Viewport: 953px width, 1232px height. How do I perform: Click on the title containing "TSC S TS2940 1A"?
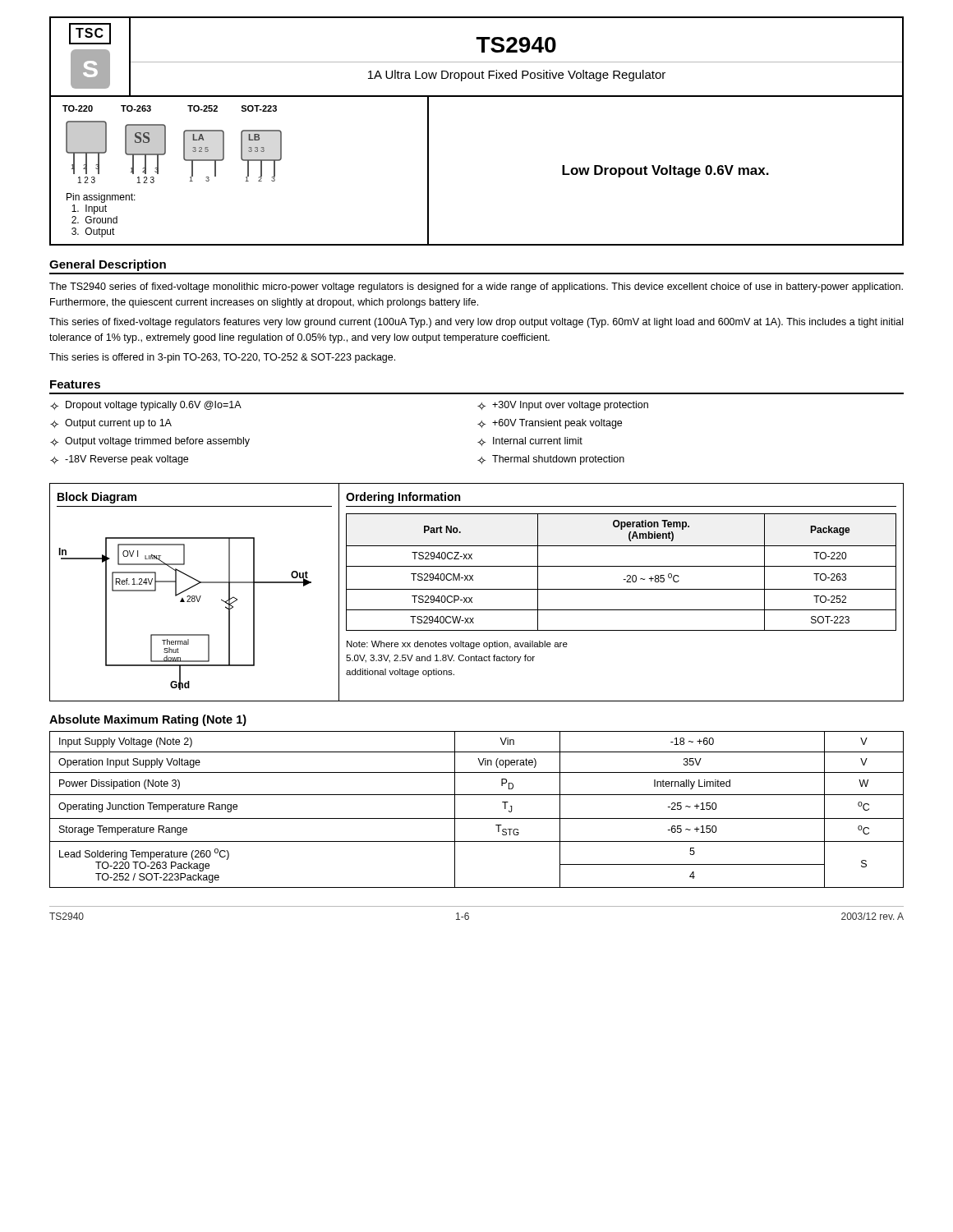click(476, 57)
